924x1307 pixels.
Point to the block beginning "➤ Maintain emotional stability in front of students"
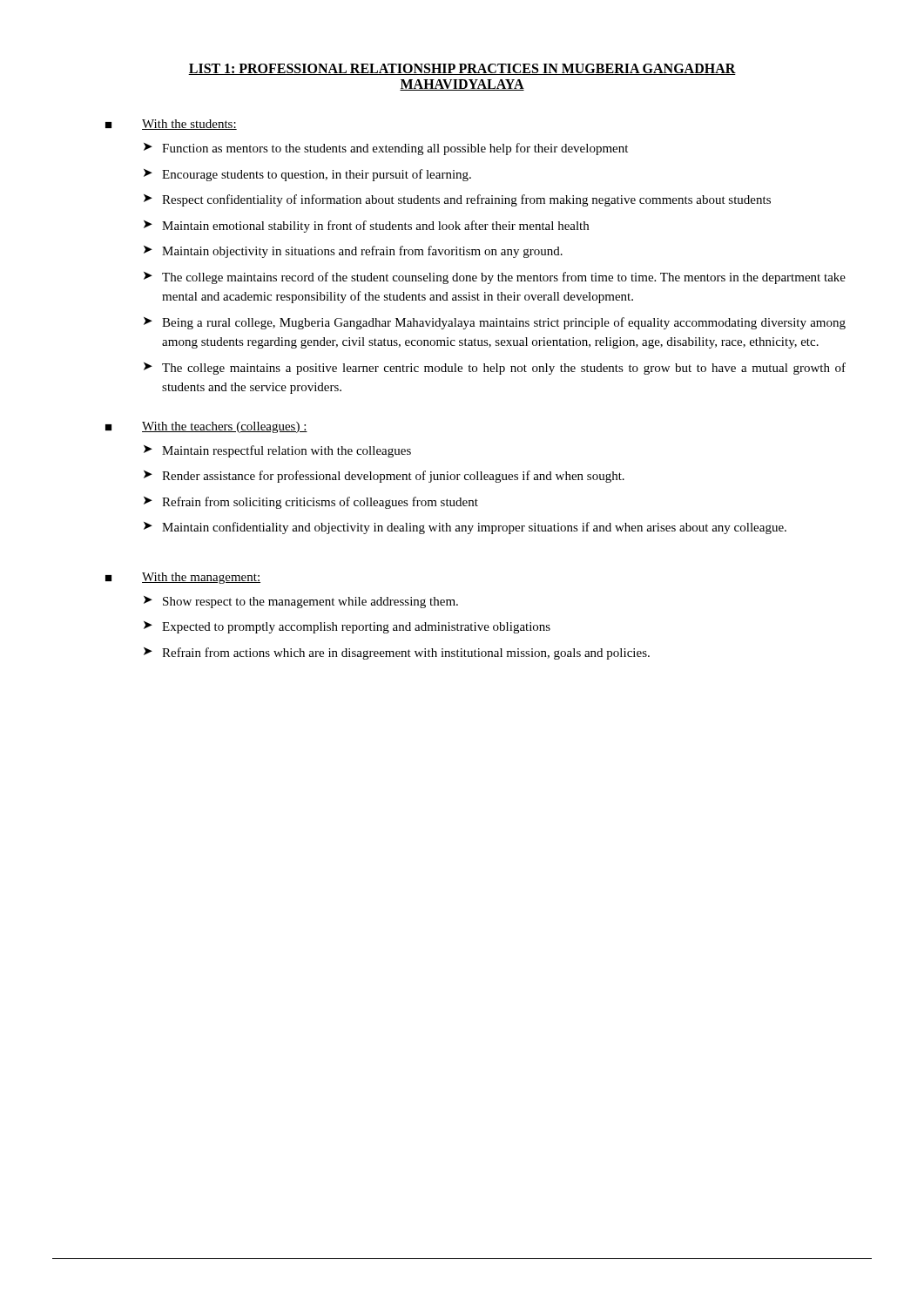click(x=494, y=225)
